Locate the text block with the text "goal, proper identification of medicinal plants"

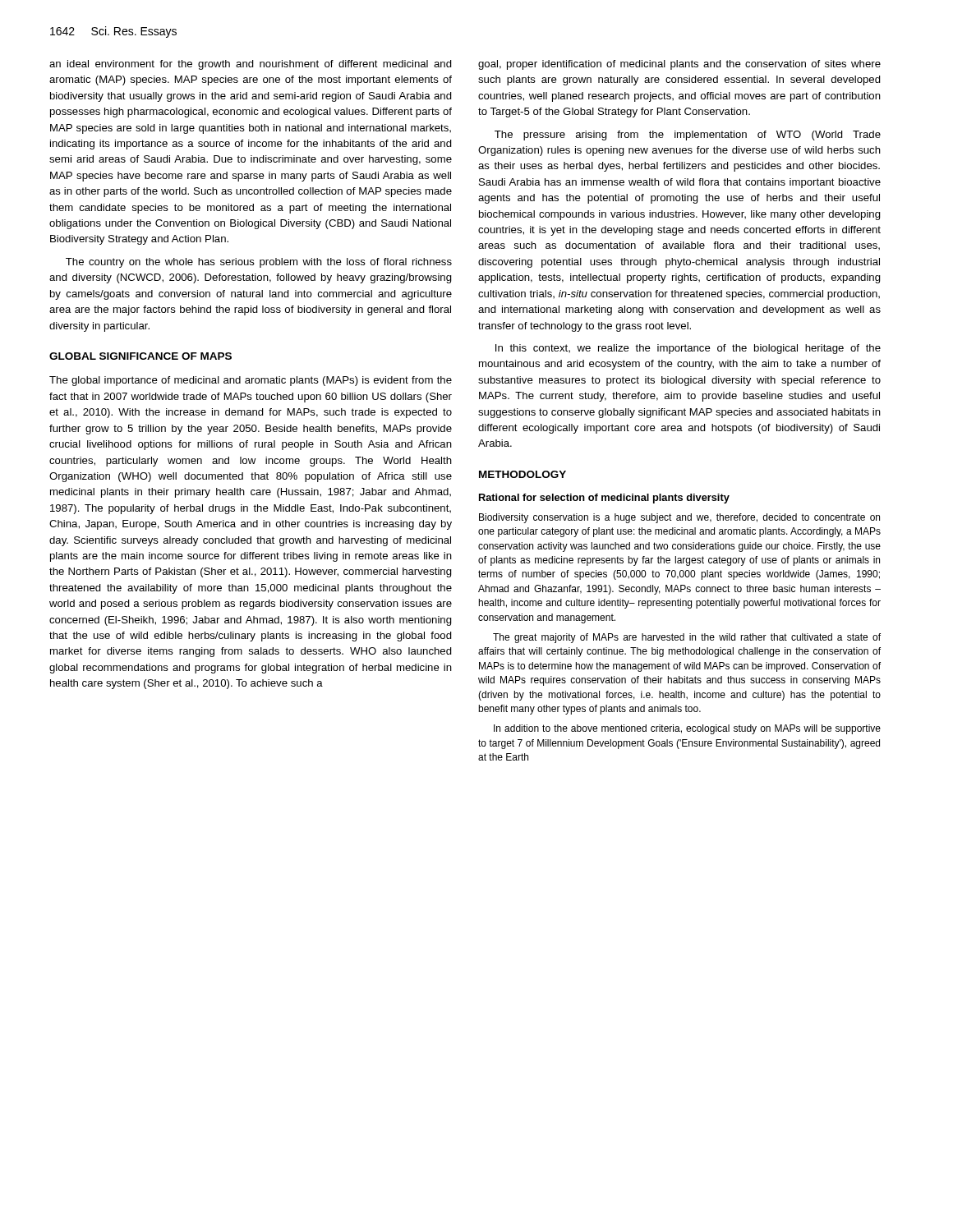[679, 88]
